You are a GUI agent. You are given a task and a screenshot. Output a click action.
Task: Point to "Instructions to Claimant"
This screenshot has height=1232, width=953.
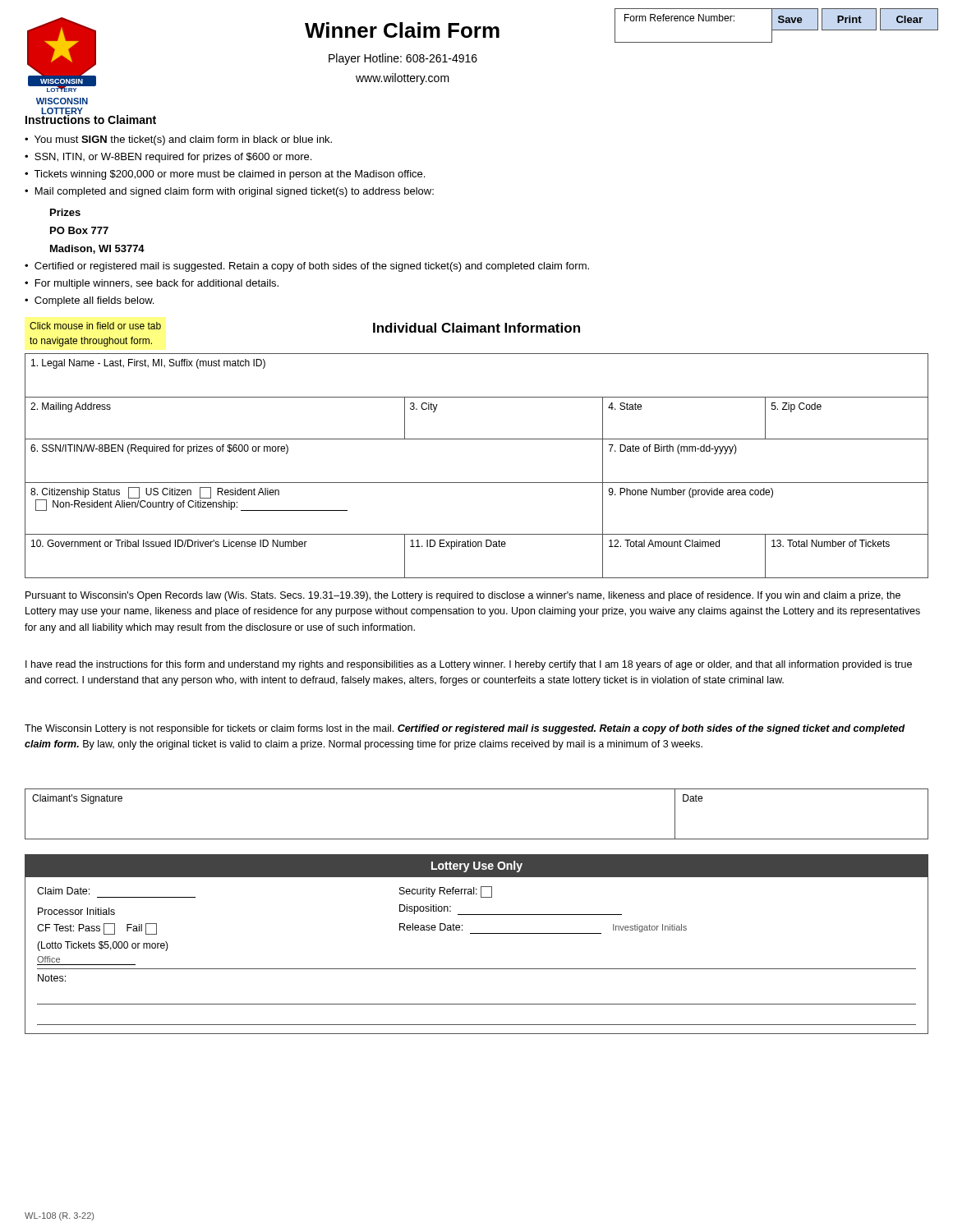tap(90, 120)
